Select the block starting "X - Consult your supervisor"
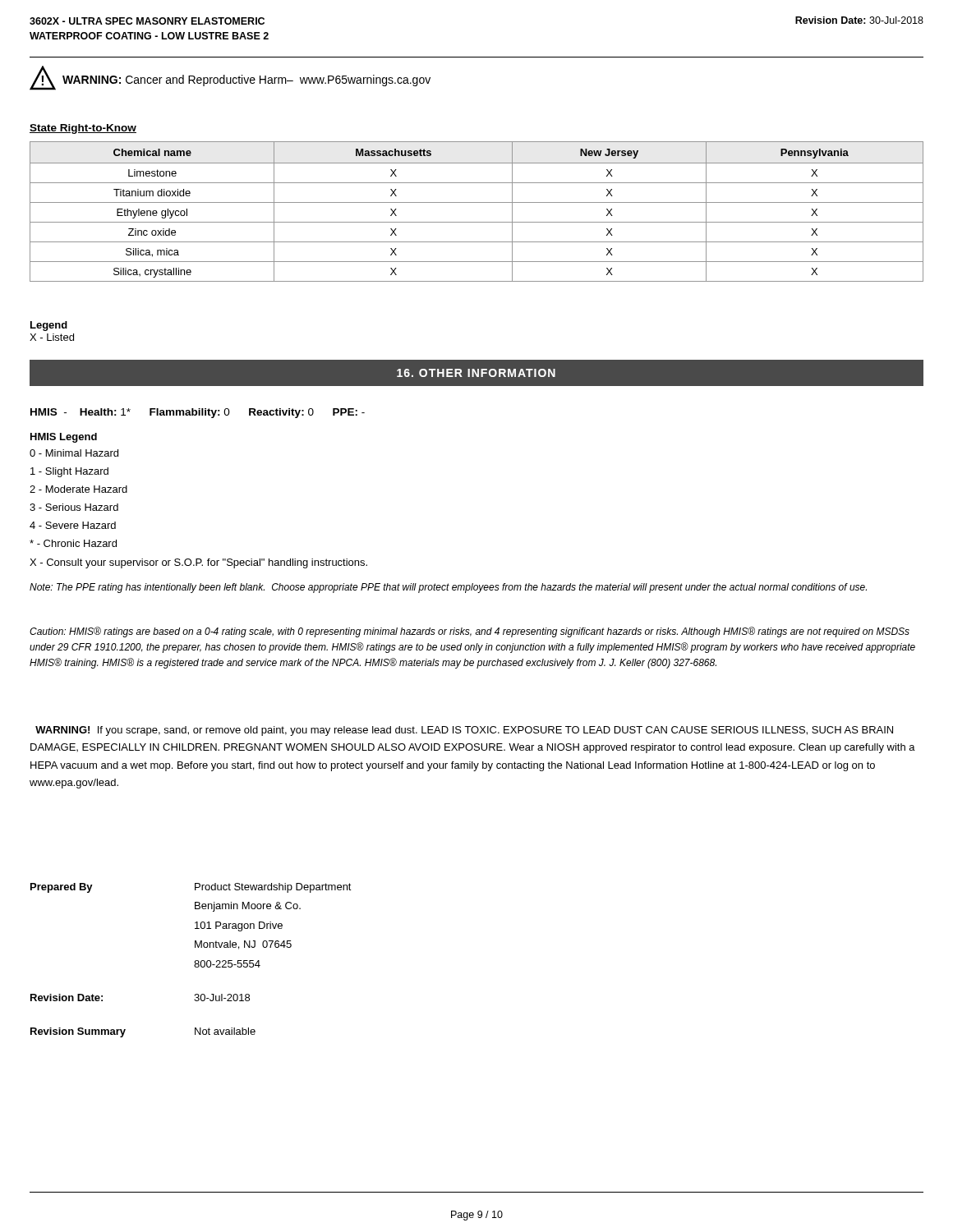Image resolution: width=953 pixels, height=1232 pixels. (x=199, y=562)
